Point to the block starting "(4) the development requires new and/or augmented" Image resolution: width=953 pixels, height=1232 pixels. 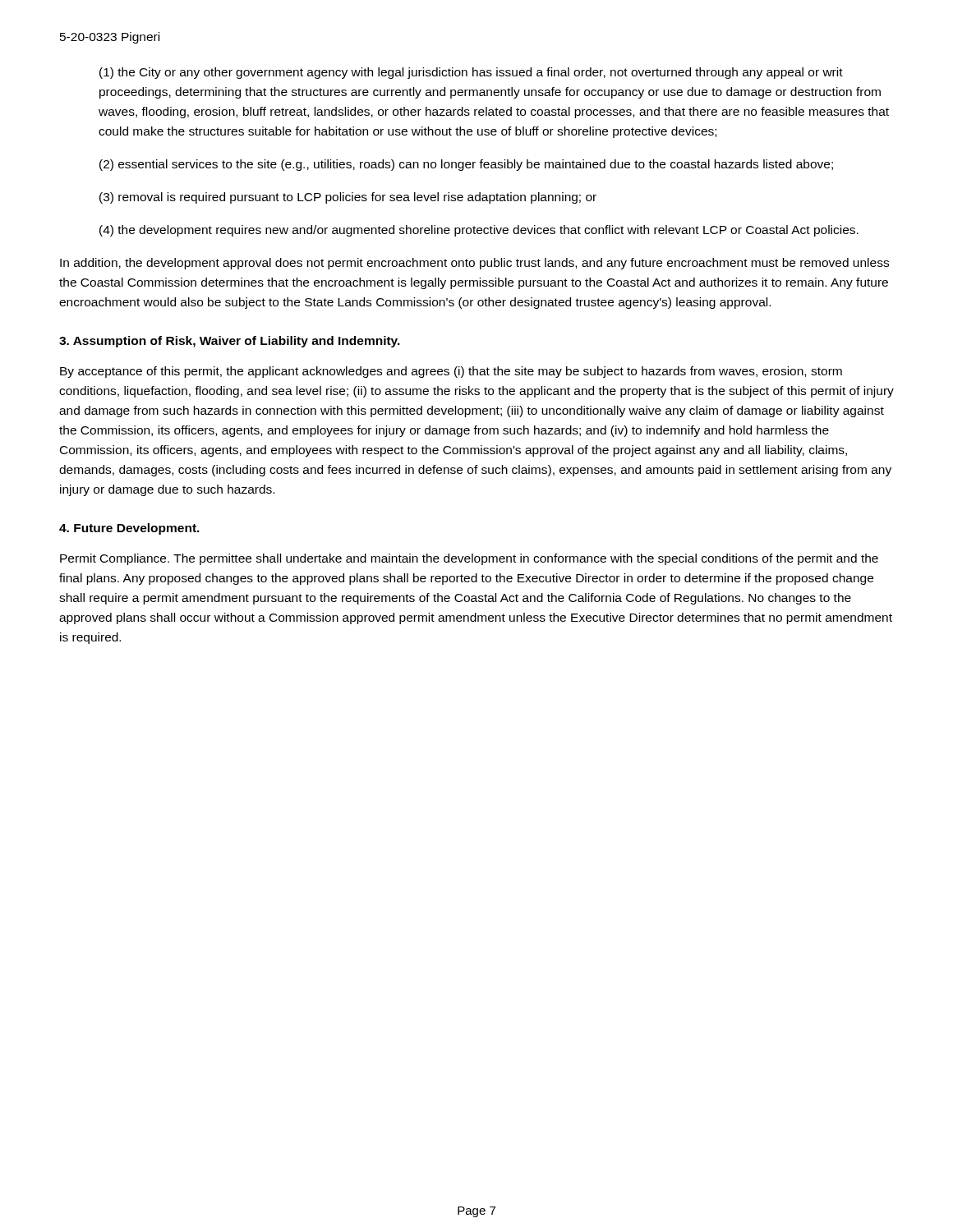pos(479,230)
